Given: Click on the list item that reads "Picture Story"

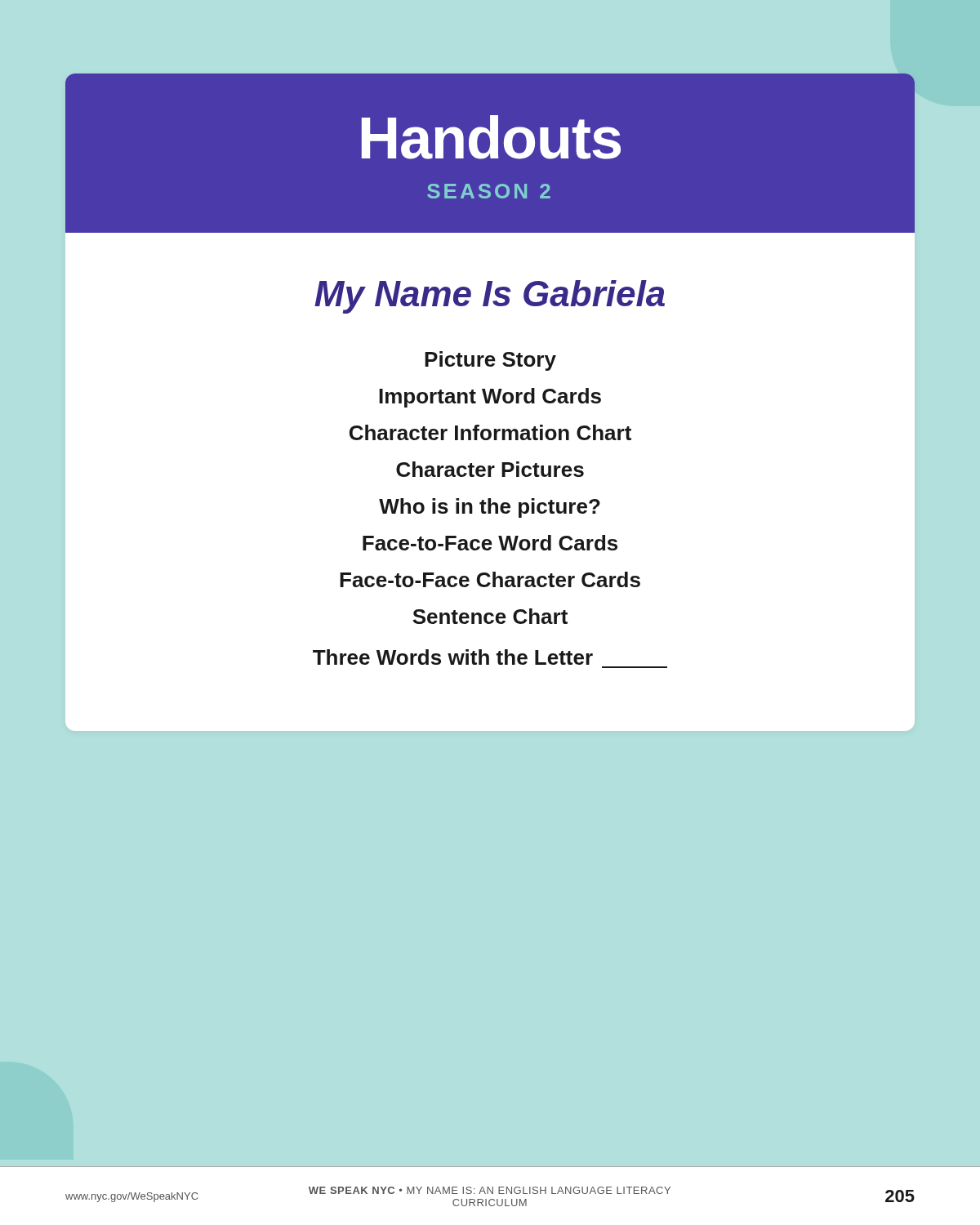Looking at the screenshot, I should click(x=490, y=360).
